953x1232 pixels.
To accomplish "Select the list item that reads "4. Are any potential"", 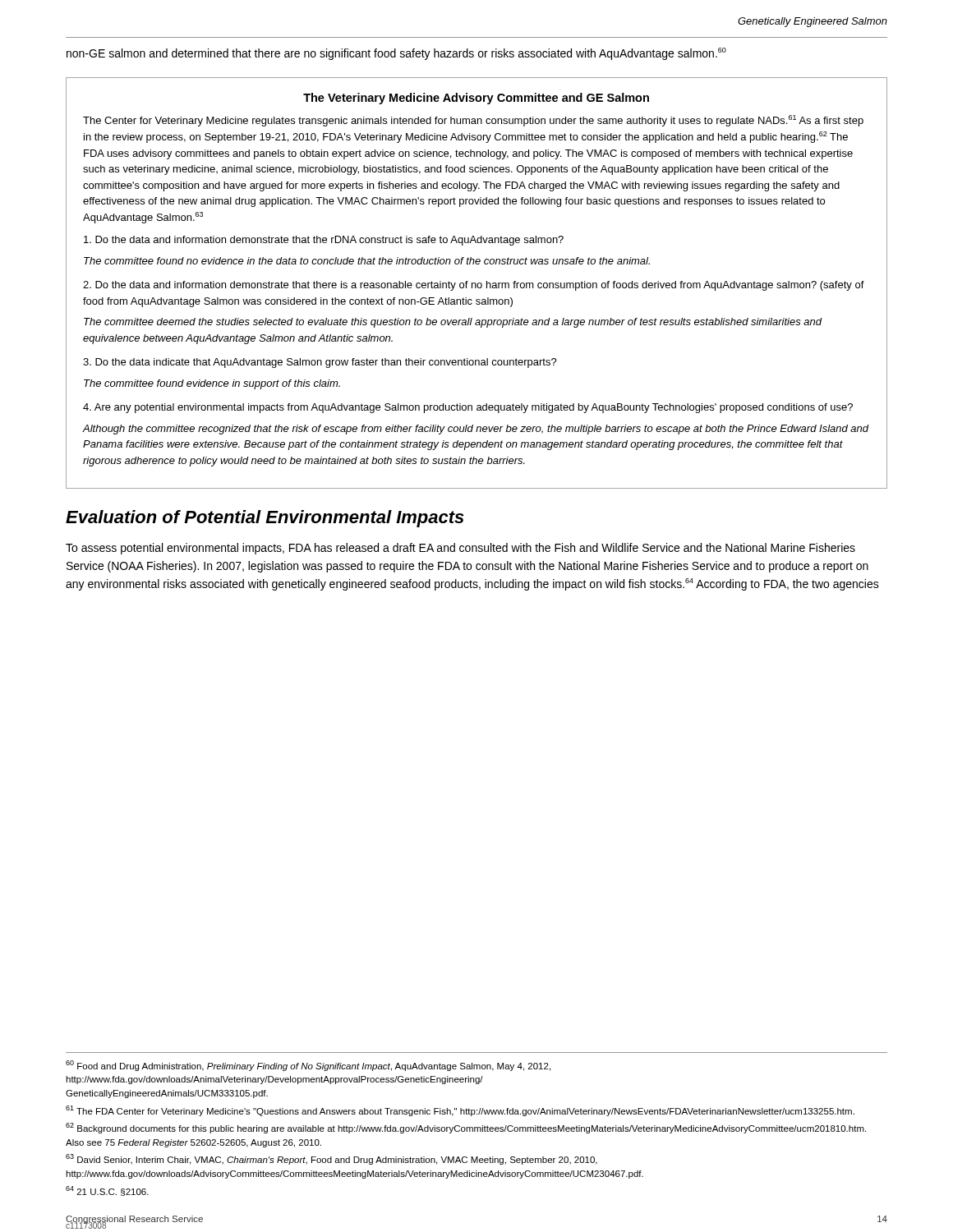I will tap(468, 407).
